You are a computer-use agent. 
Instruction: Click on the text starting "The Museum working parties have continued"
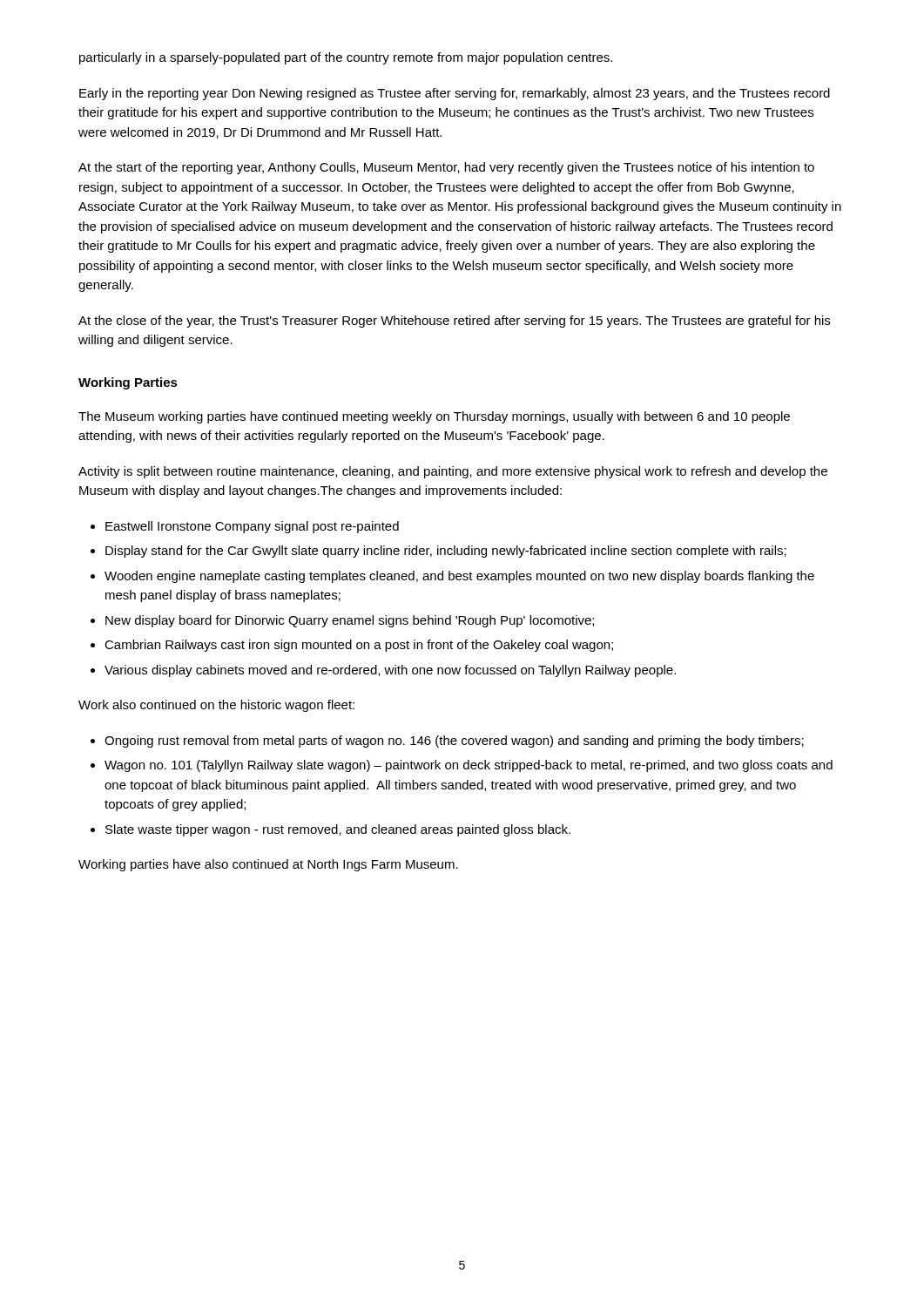pos(434,425)
